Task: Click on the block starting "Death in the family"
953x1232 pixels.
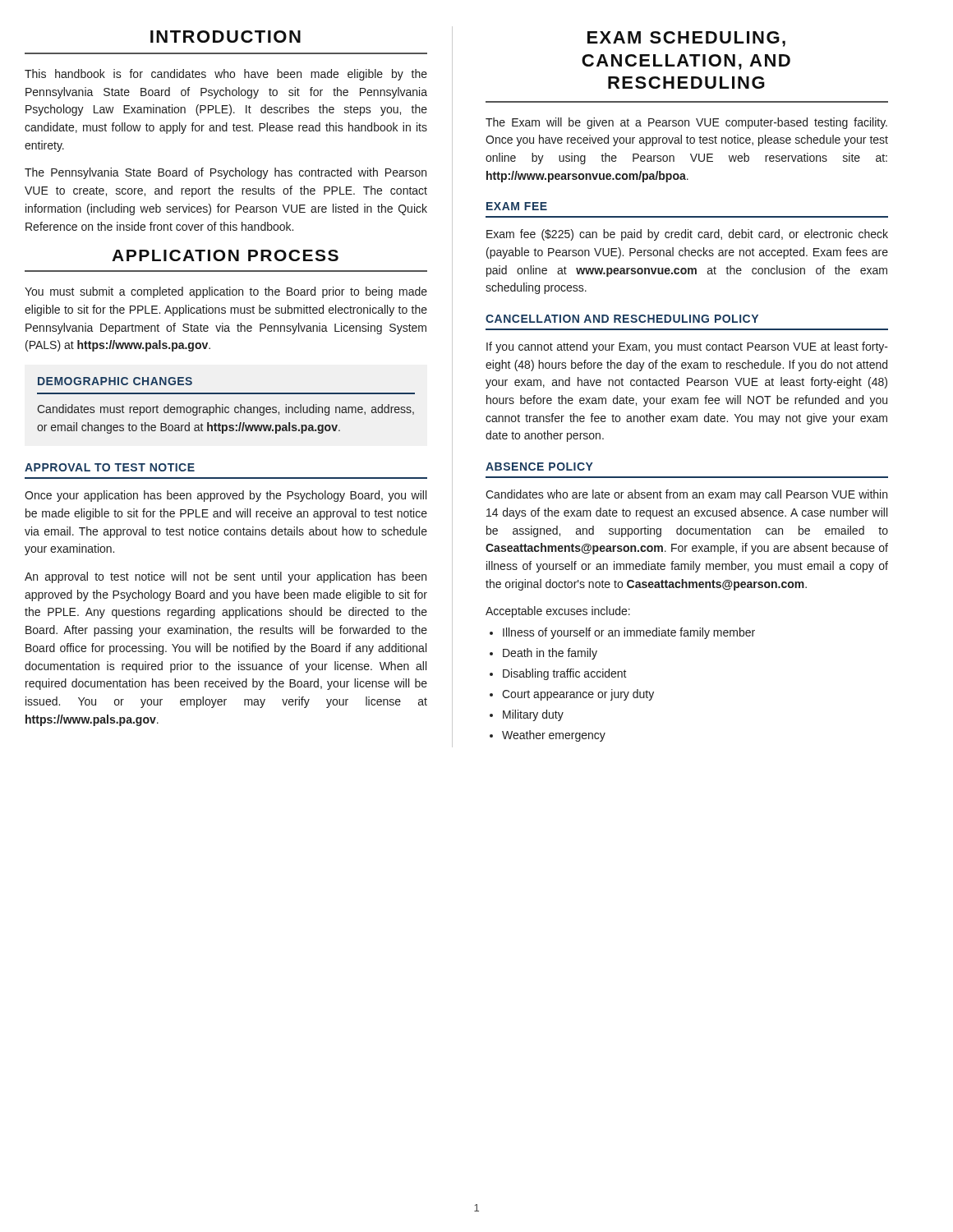Action: point(543,654)
